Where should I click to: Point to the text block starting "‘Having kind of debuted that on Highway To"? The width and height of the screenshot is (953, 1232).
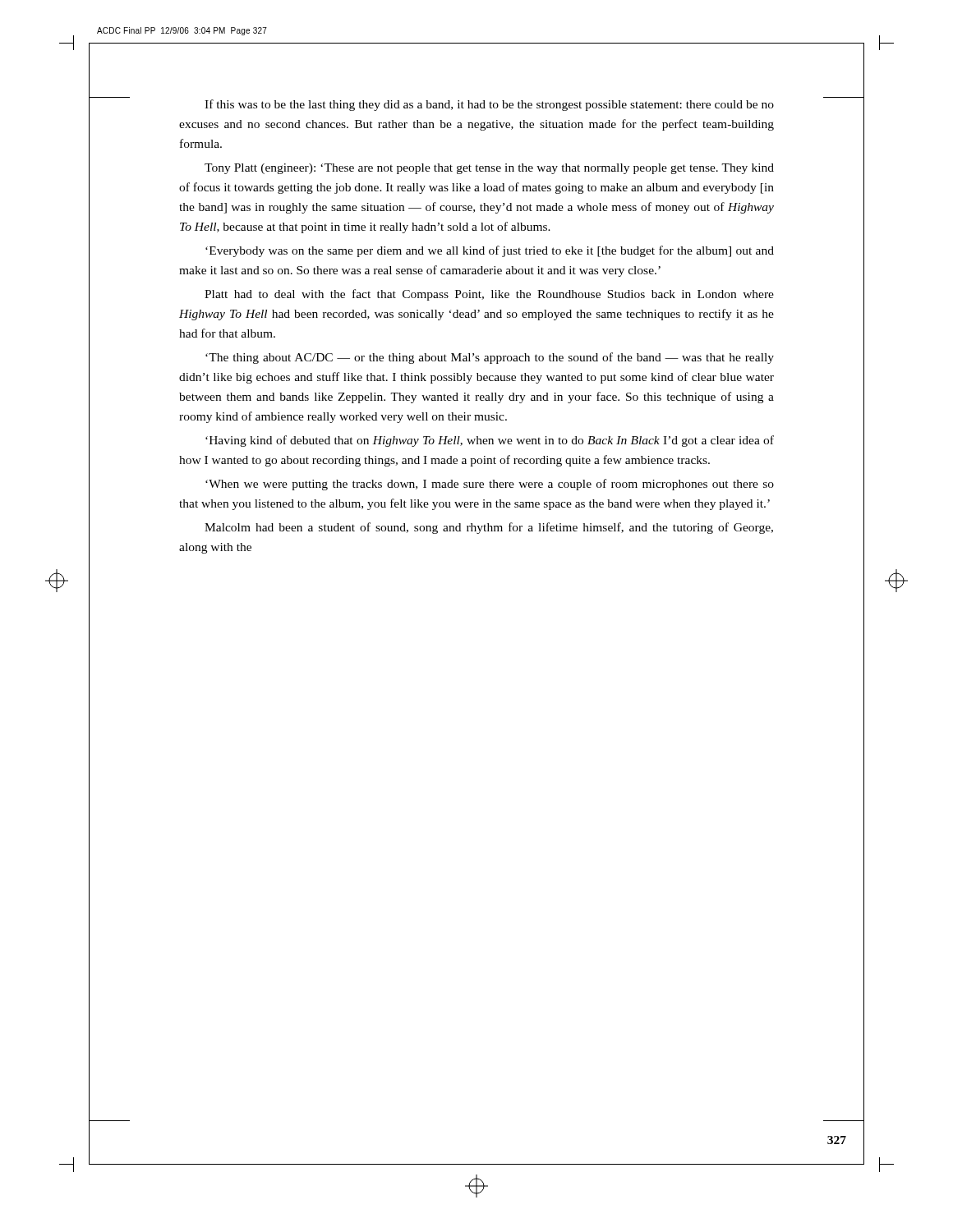coord(476,450)
